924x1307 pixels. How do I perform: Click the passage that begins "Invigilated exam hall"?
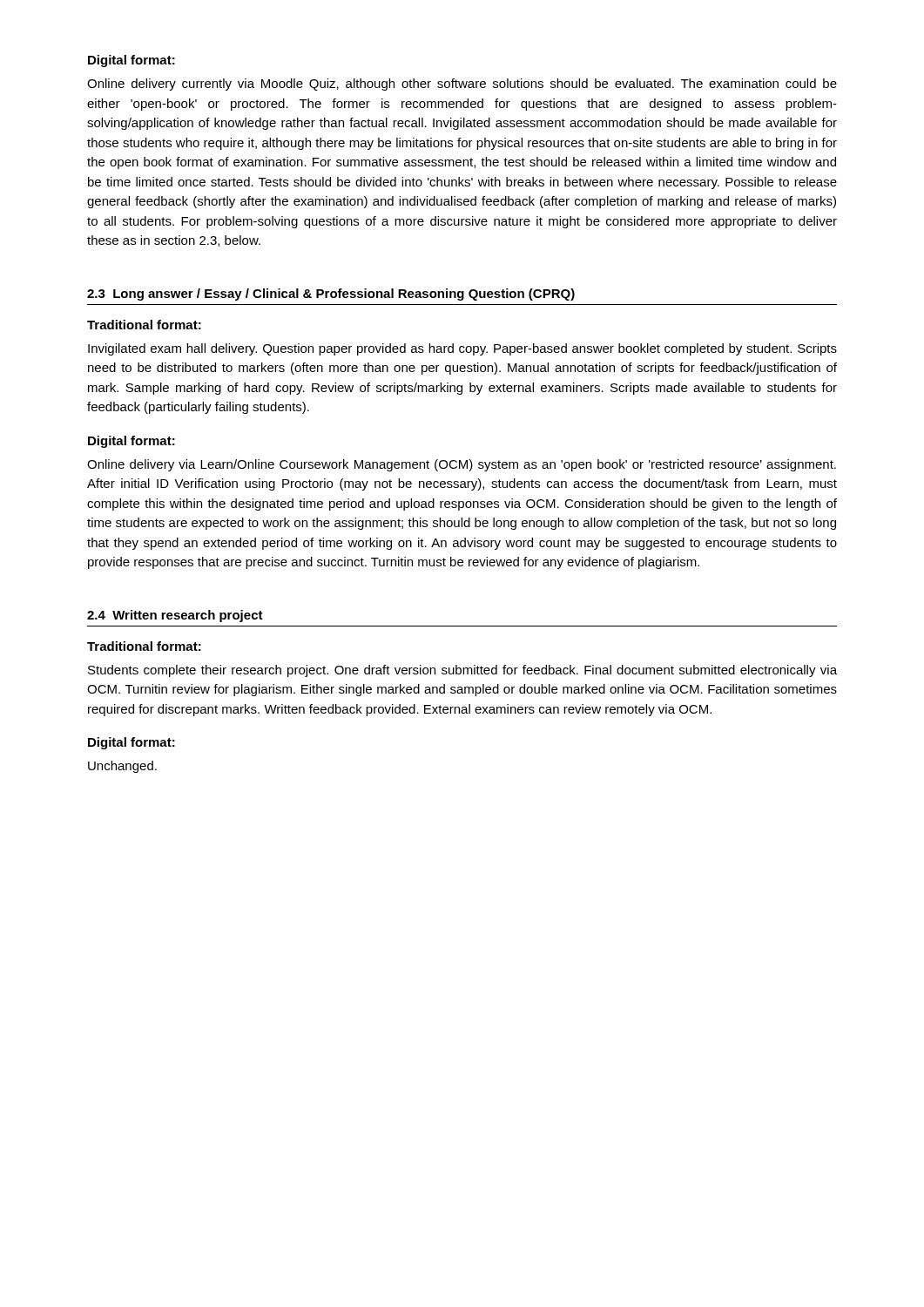click(462, 378)
